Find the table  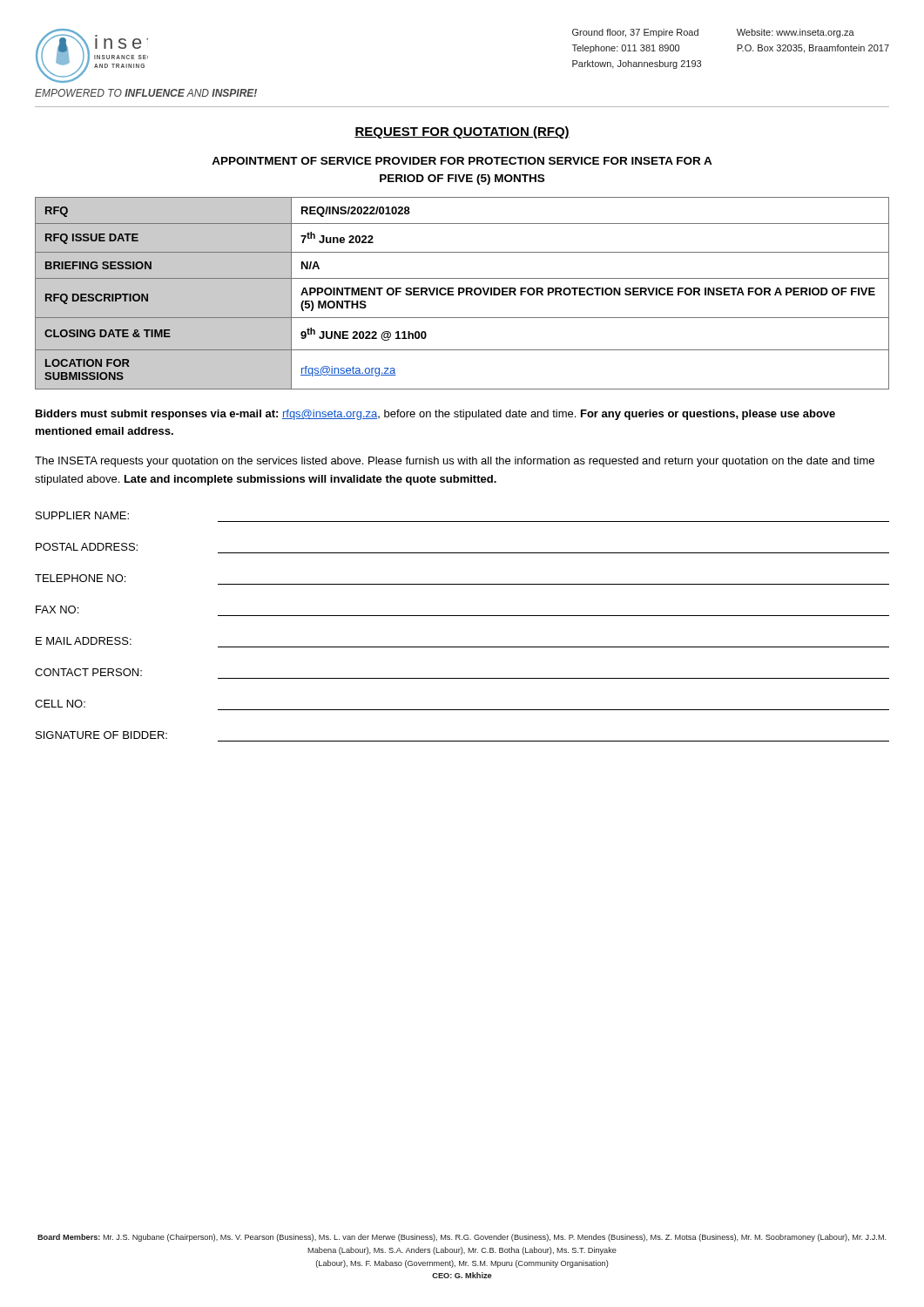(462, 293)
